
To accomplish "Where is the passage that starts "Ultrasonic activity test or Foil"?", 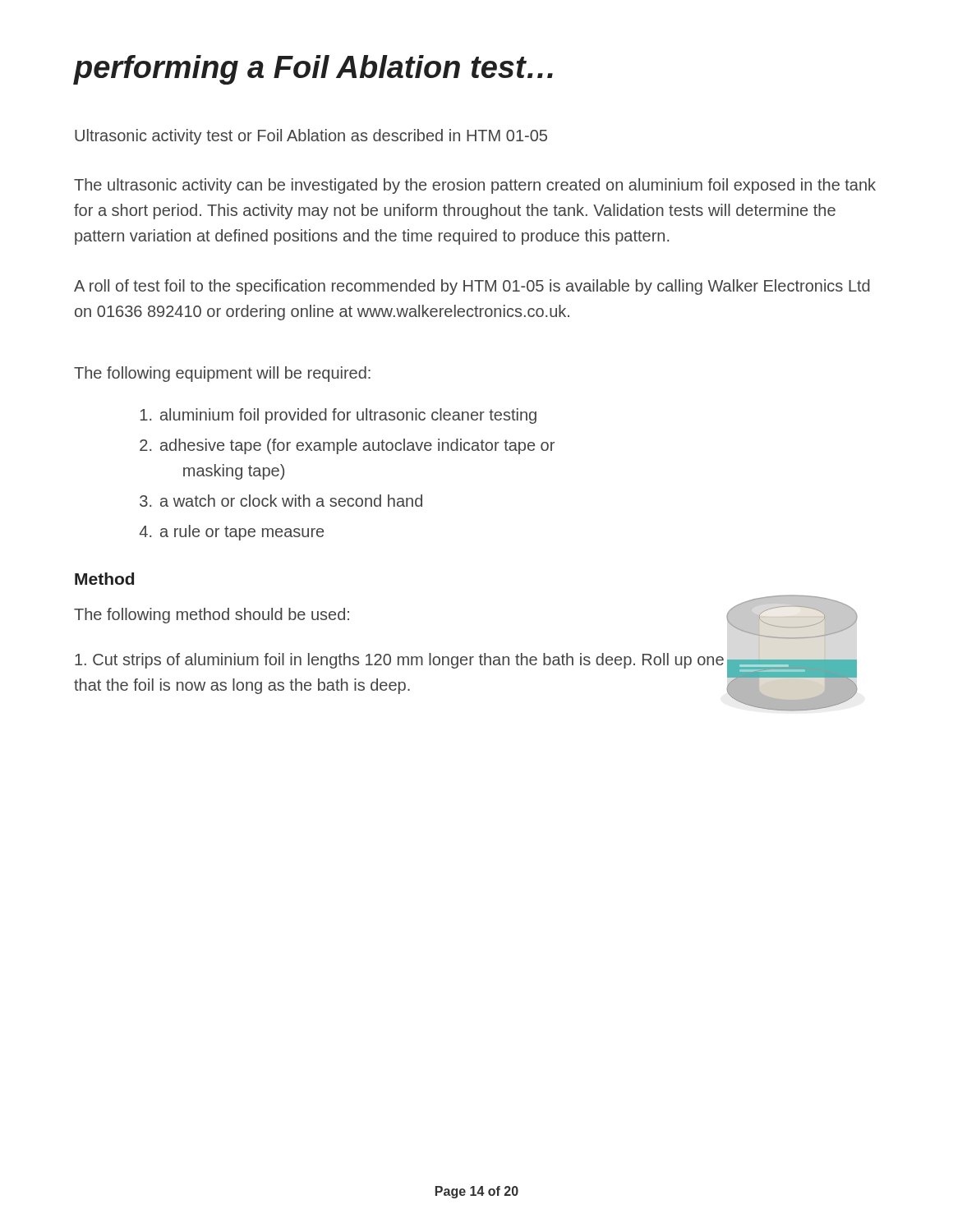I will 476,135.
